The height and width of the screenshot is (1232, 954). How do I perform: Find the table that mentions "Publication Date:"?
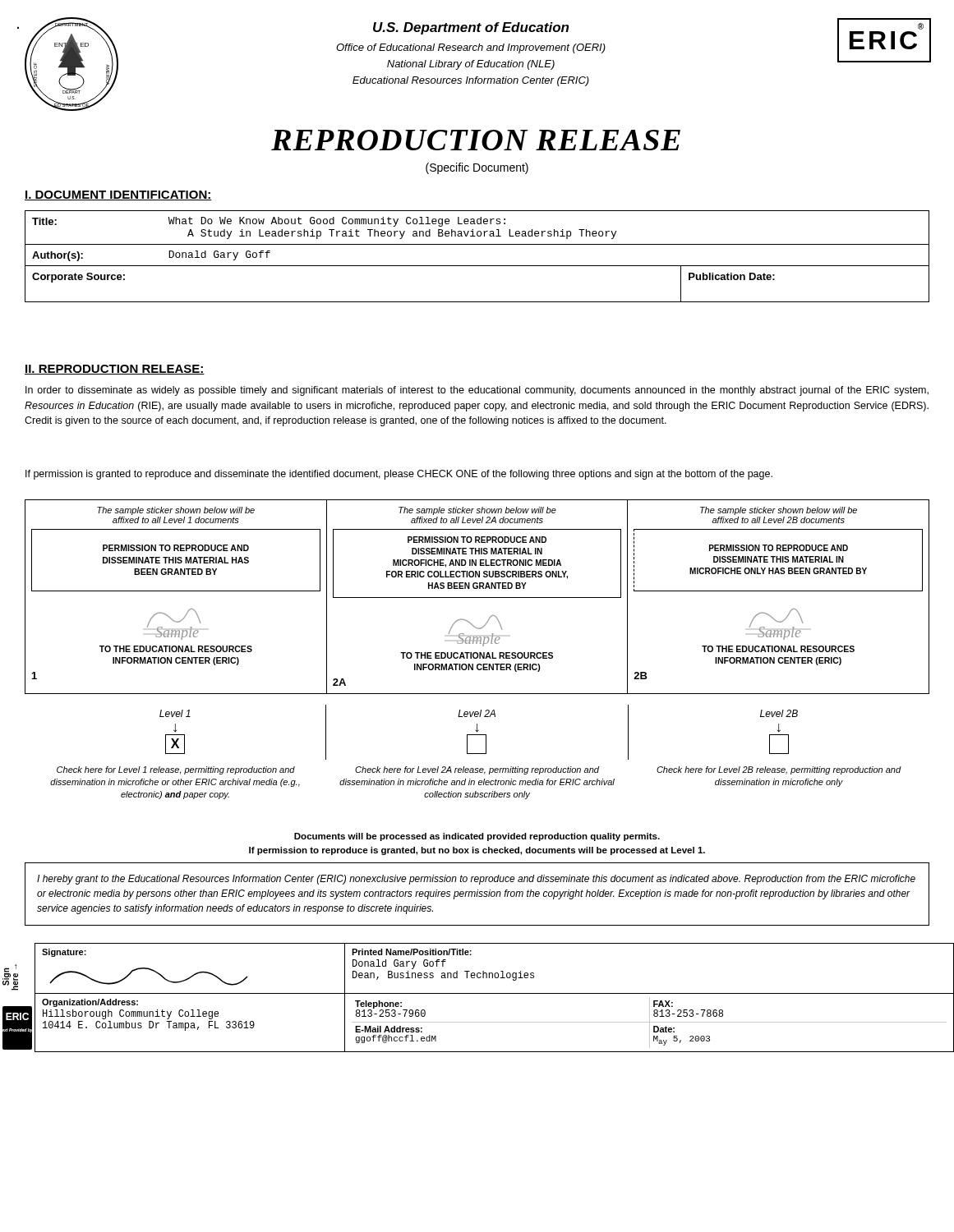(x=477, y=256)
